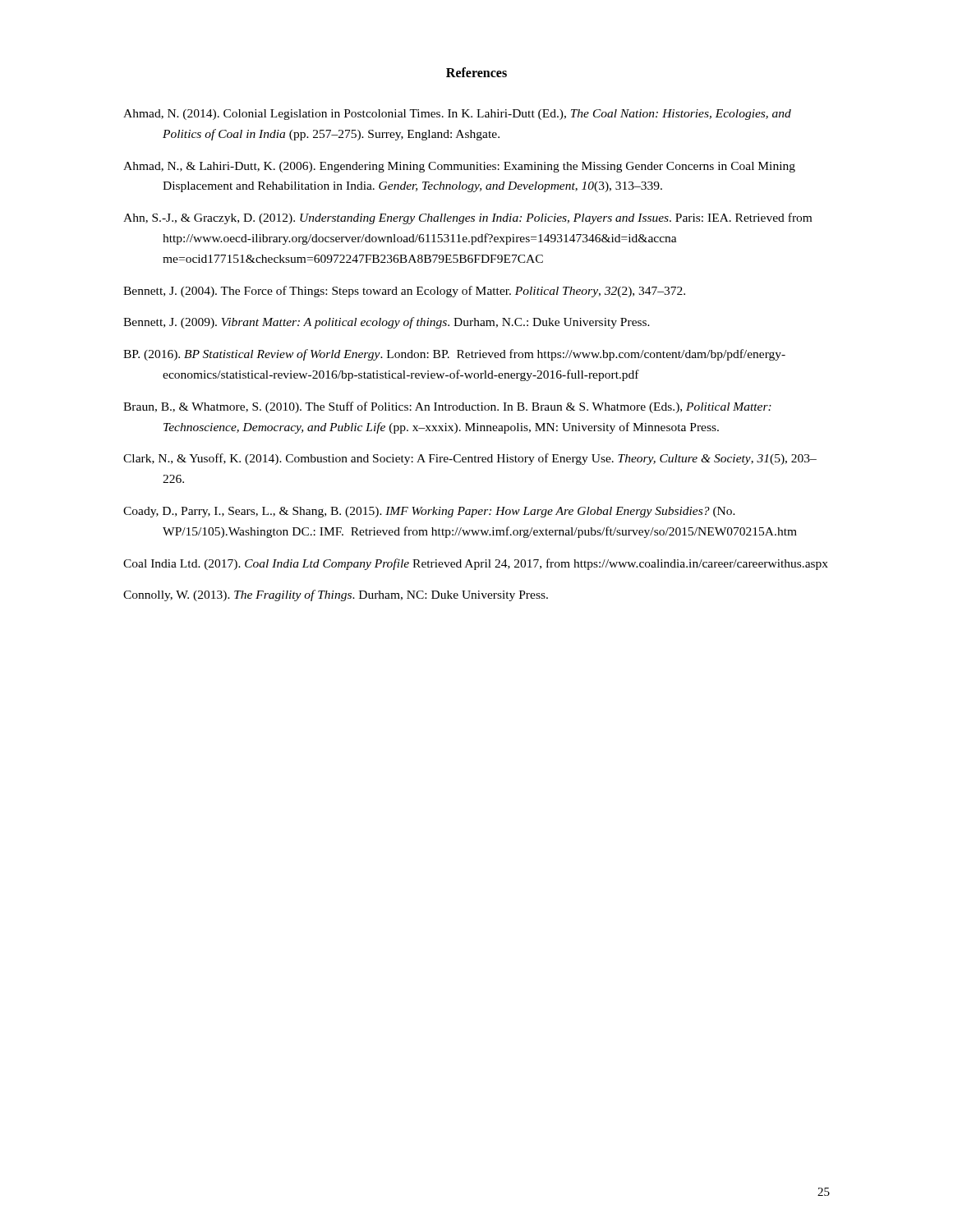
Task: Find the text block starting "BP. (2016). BP Statistical Review"
Action: [454, 364]
